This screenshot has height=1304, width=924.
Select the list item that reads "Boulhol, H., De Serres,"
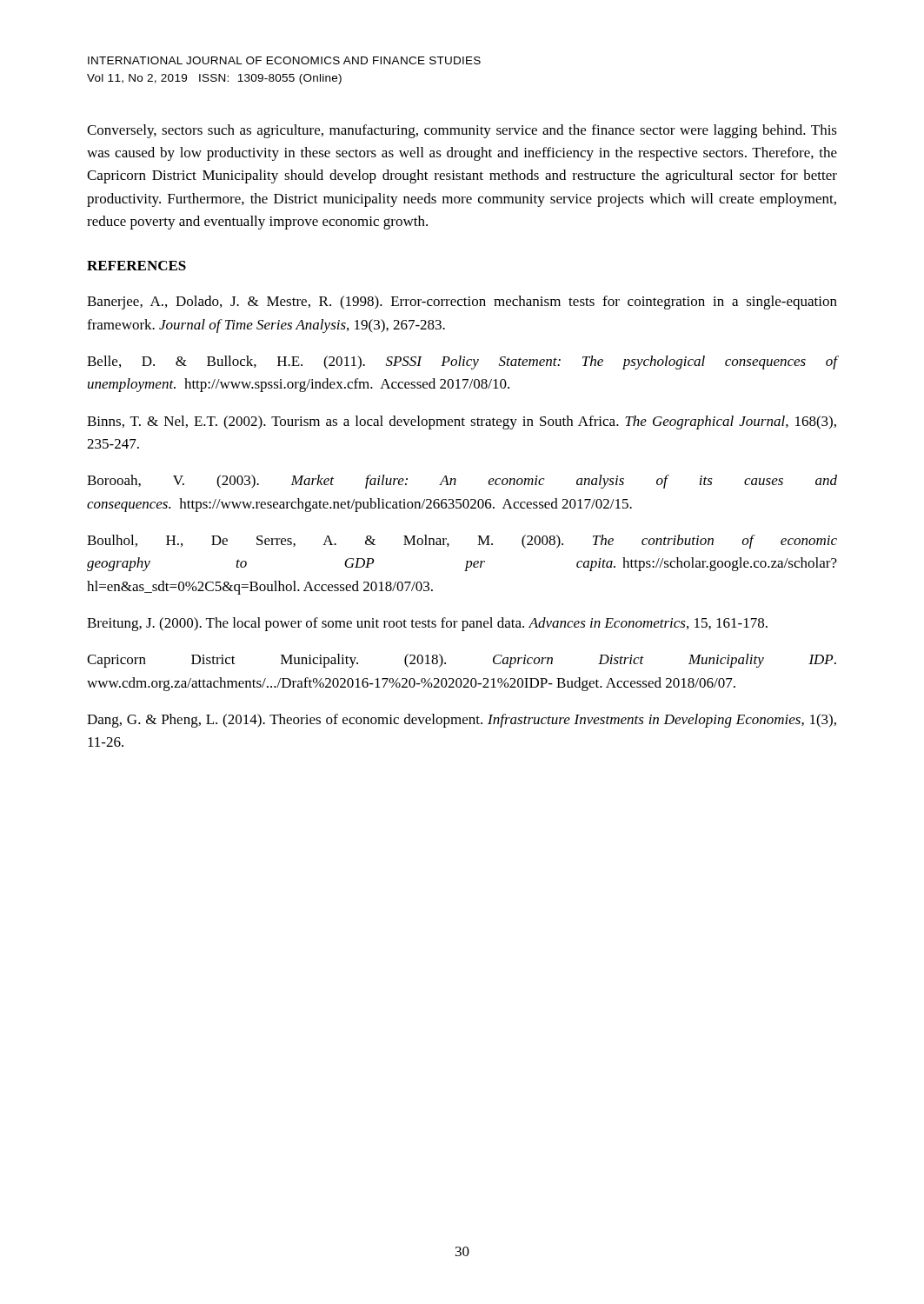(x=462, y=563)
